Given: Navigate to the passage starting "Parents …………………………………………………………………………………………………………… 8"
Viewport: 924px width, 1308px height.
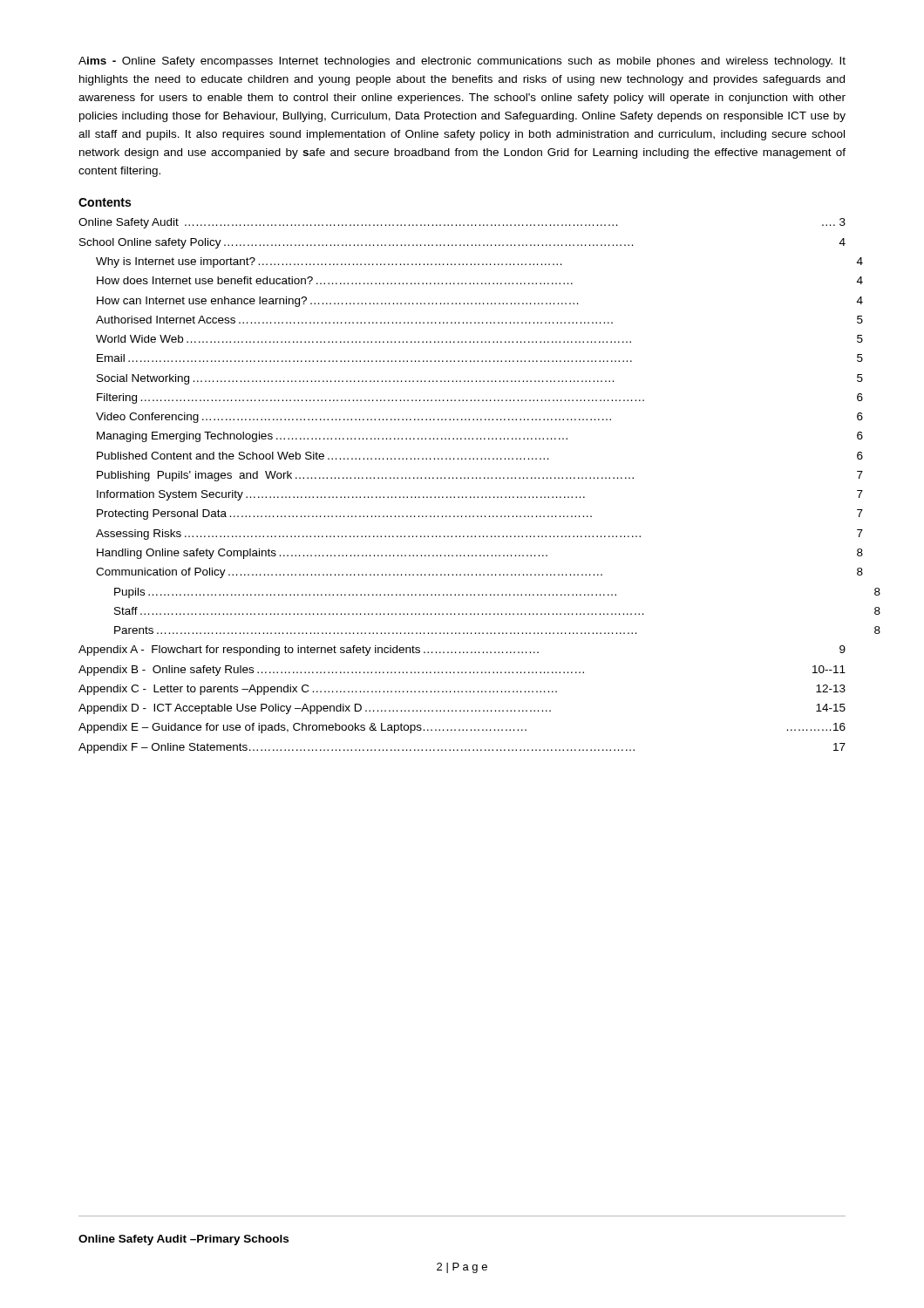Looking at the screenshot, I should point(497,631).
